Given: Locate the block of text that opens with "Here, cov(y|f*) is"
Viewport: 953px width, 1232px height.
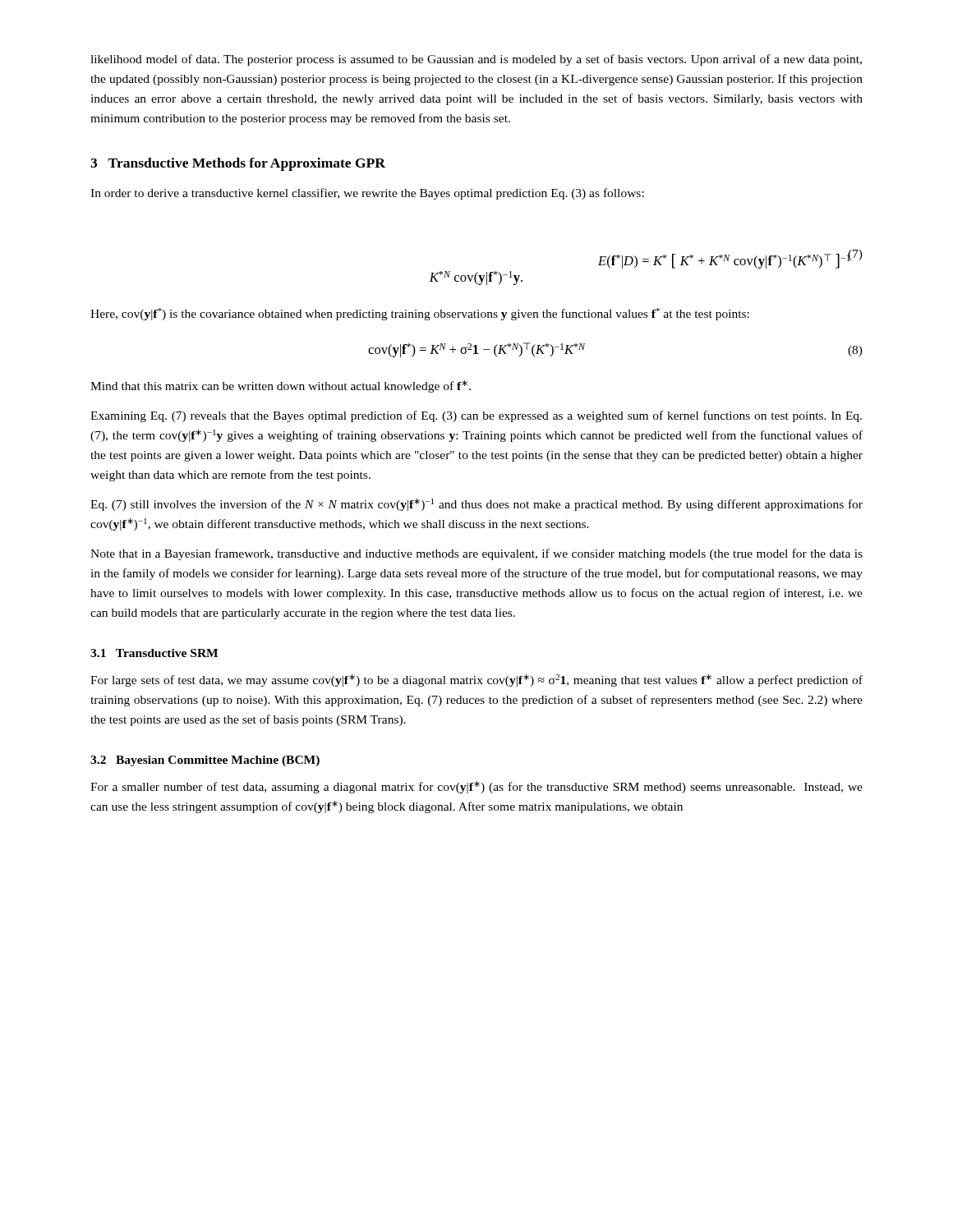Looking at the screenshot, I should tap(420, 313).
